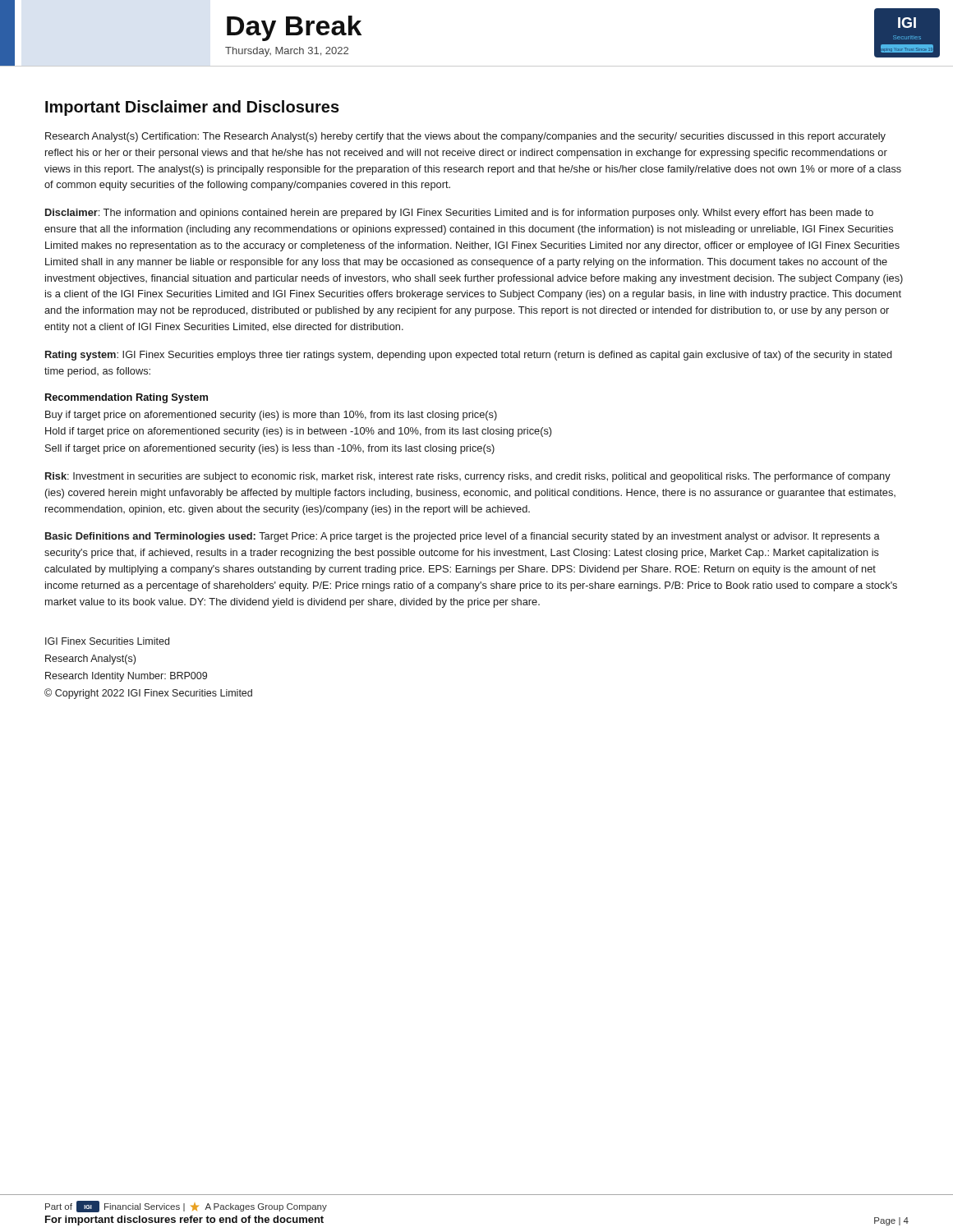
Task: Click the passage that begins "Basic Definitions and Terminologies used: Target Price: A"
Action: [x=471, y=569]
